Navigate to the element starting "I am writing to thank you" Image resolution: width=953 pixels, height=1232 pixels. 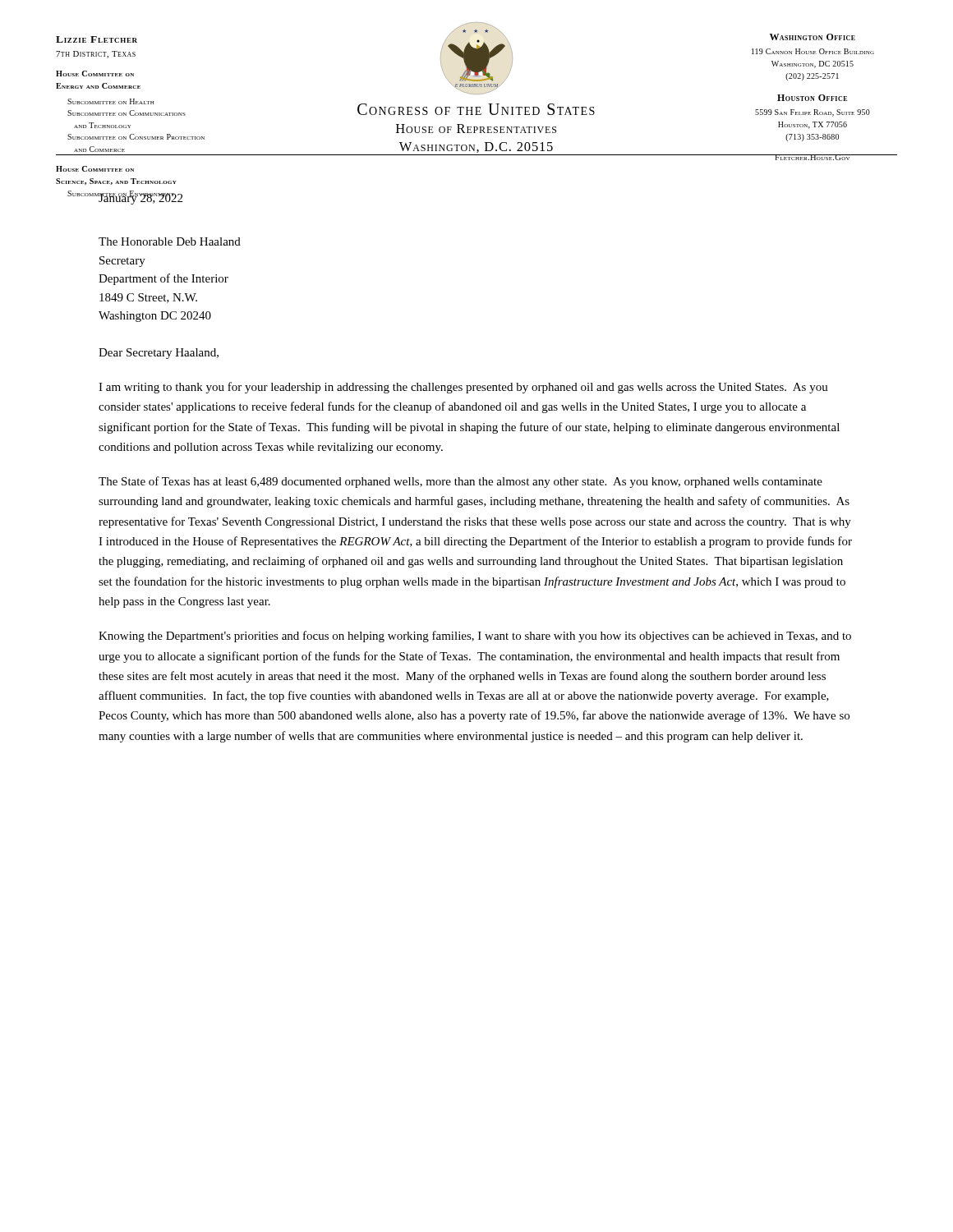(469, 417)
